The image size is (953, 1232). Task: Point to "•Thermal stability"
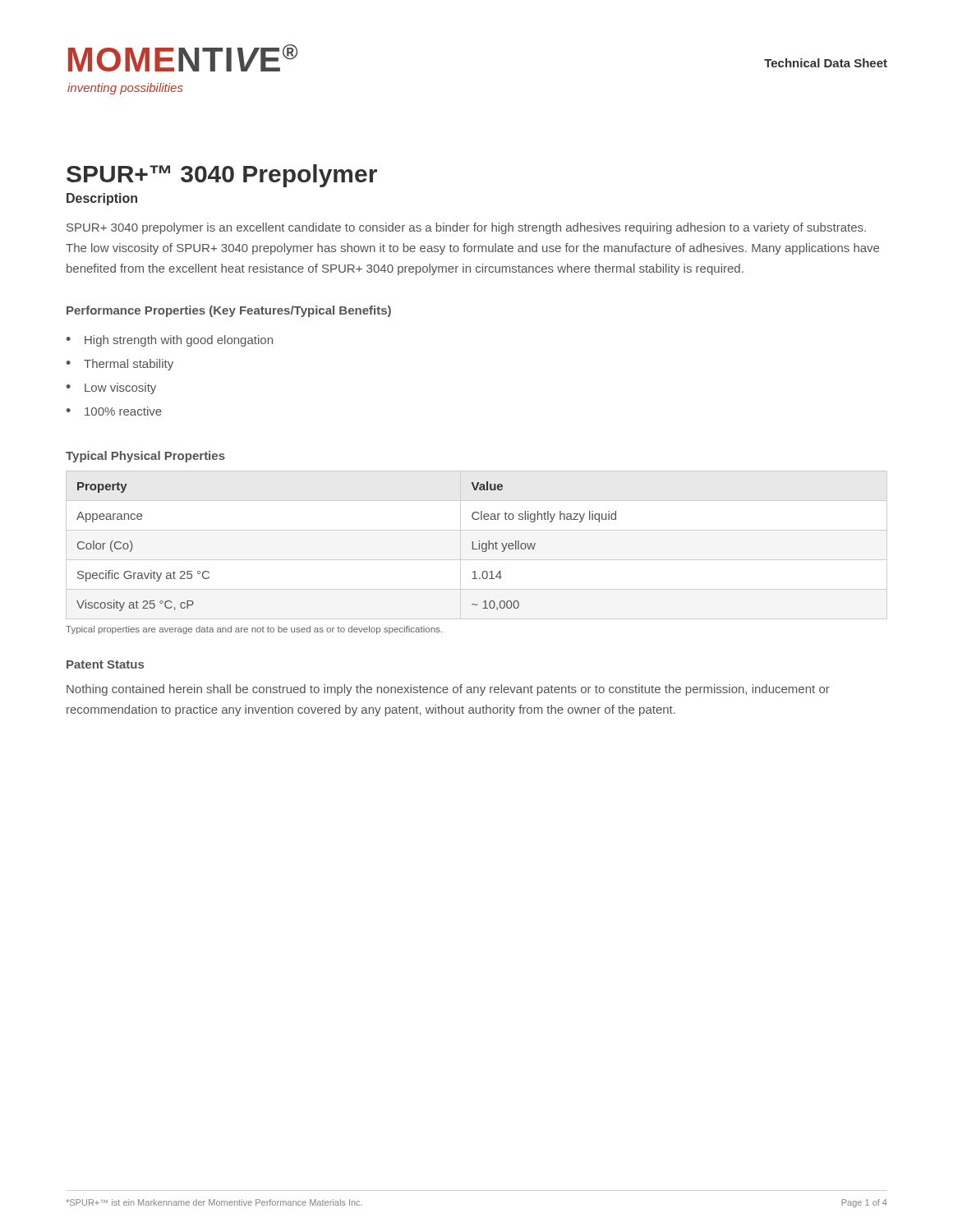pyautogui.click(x=120, y=364)
